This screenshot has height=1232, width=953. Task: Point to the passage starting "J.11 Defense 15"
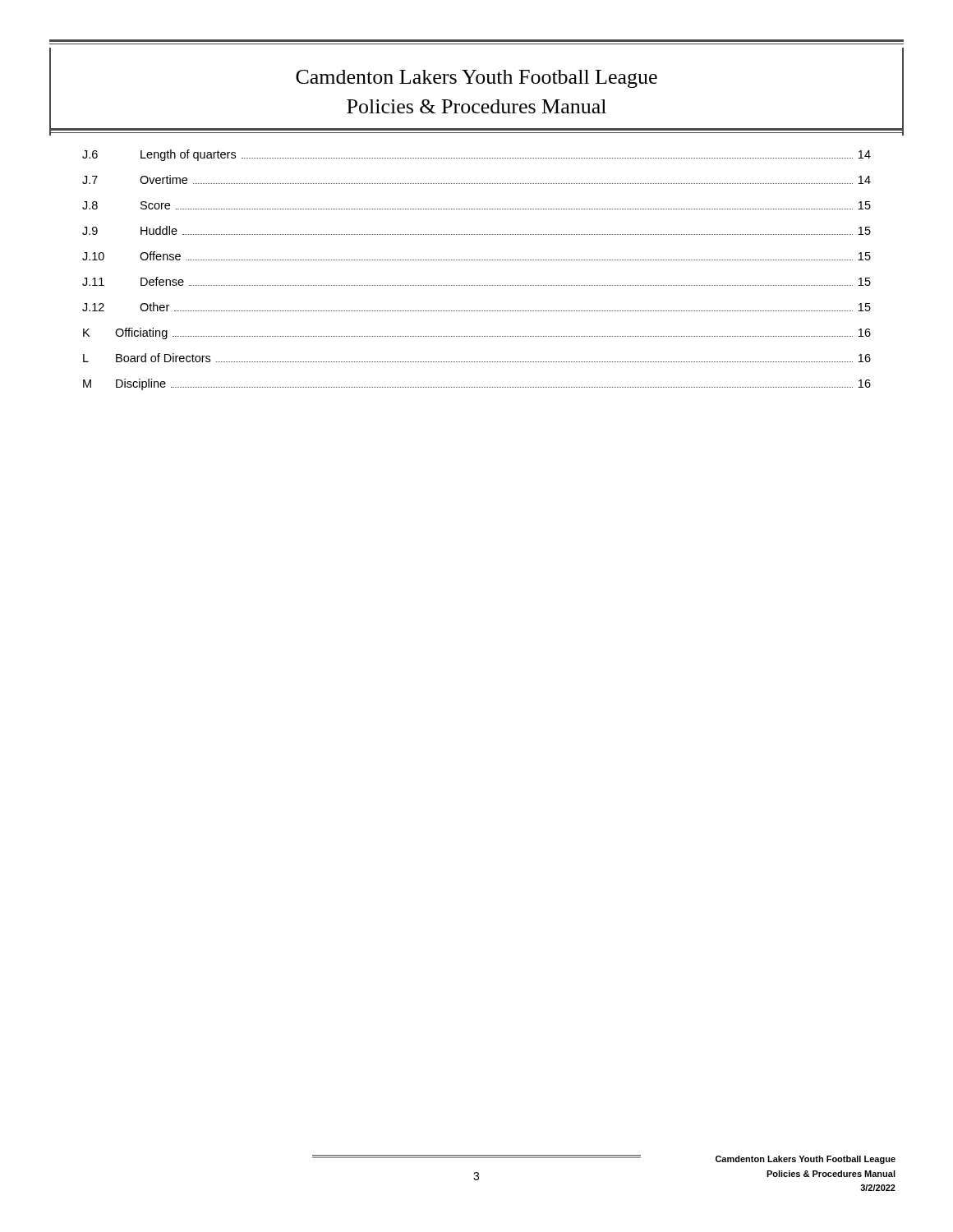476,282
